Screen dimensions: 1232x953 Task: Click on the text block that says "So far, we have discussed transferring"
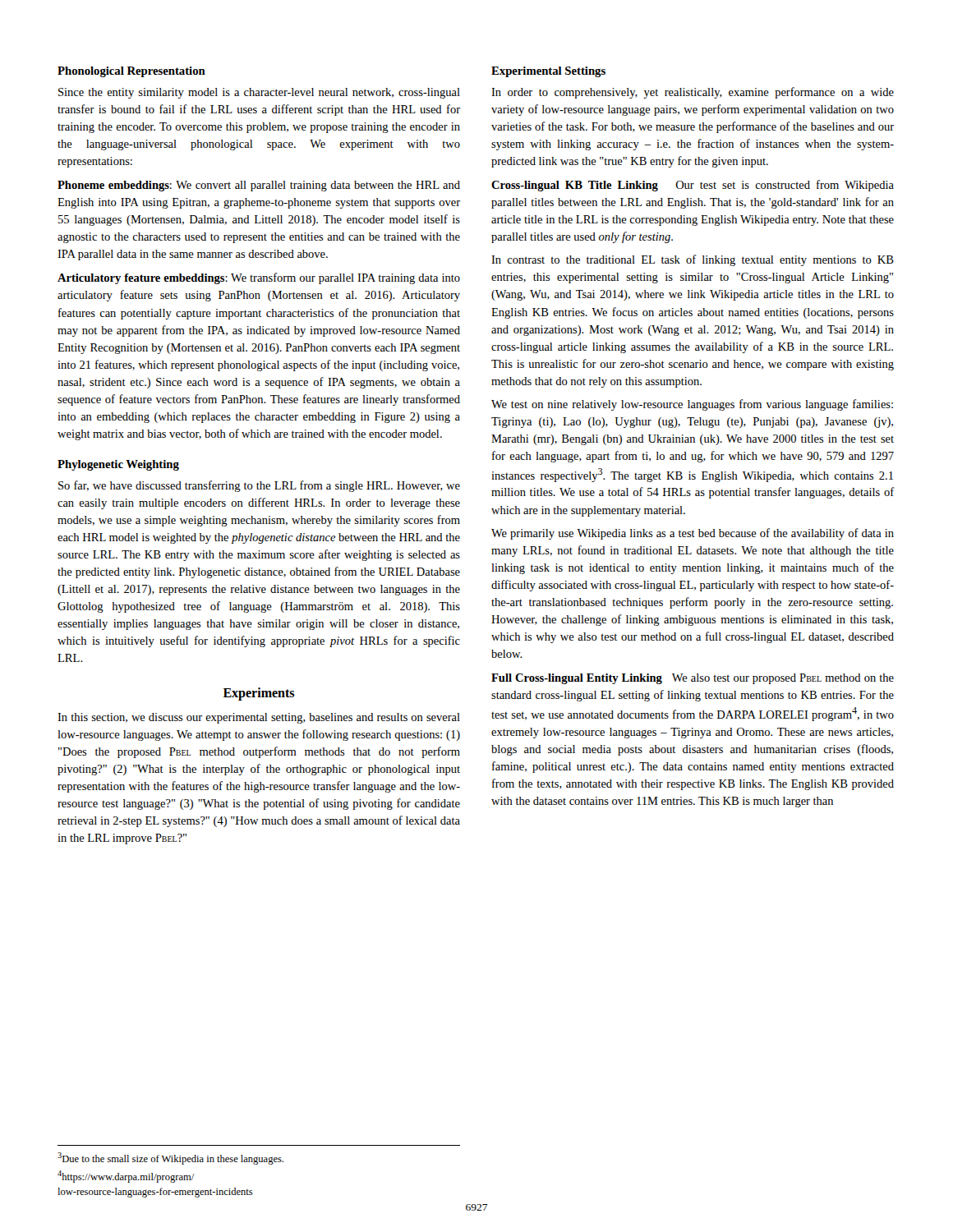[x=259, y=572]
